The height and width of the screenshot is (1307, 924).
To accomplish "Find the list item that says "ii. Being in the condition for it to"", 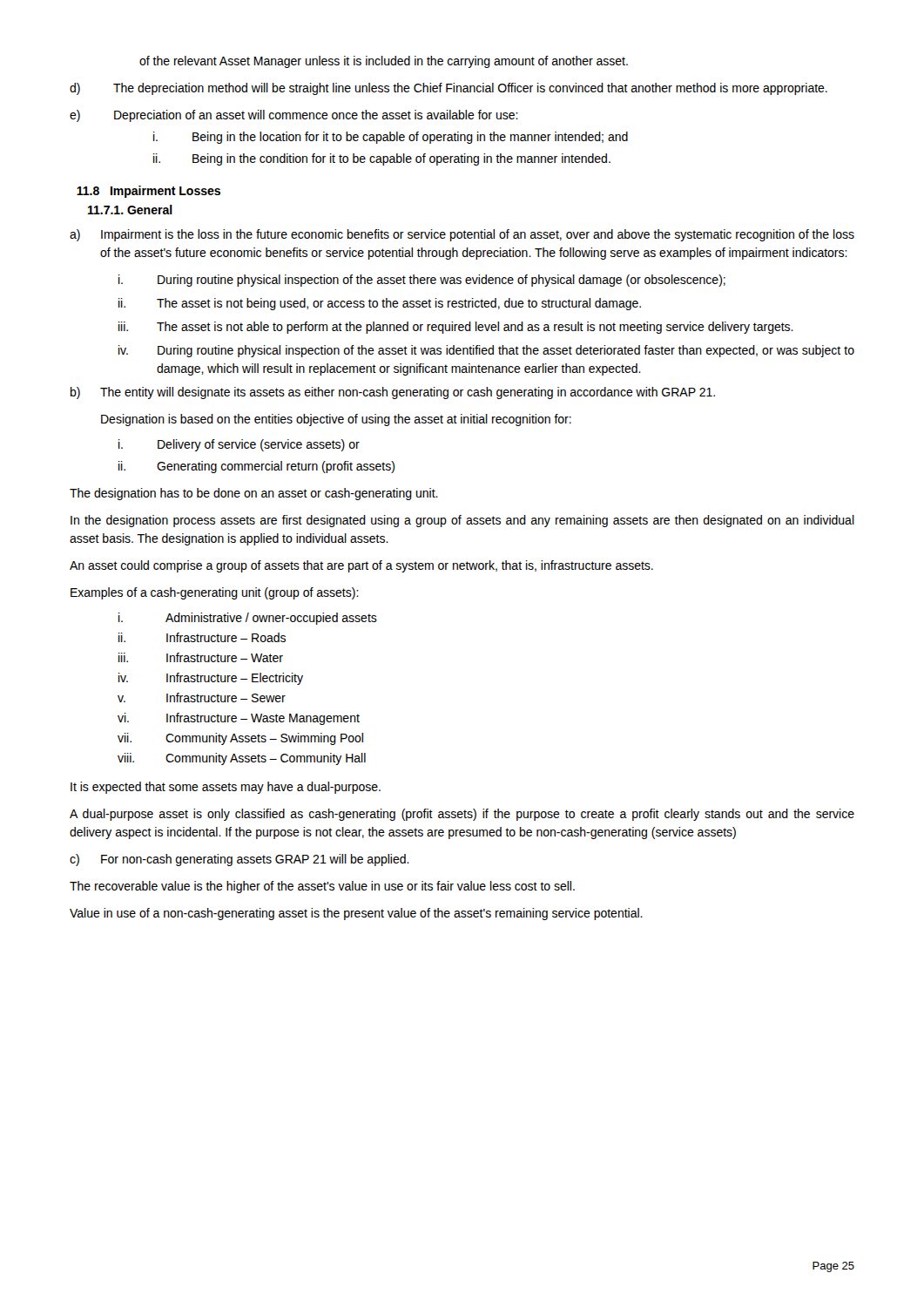I will [x=382, y=159].
